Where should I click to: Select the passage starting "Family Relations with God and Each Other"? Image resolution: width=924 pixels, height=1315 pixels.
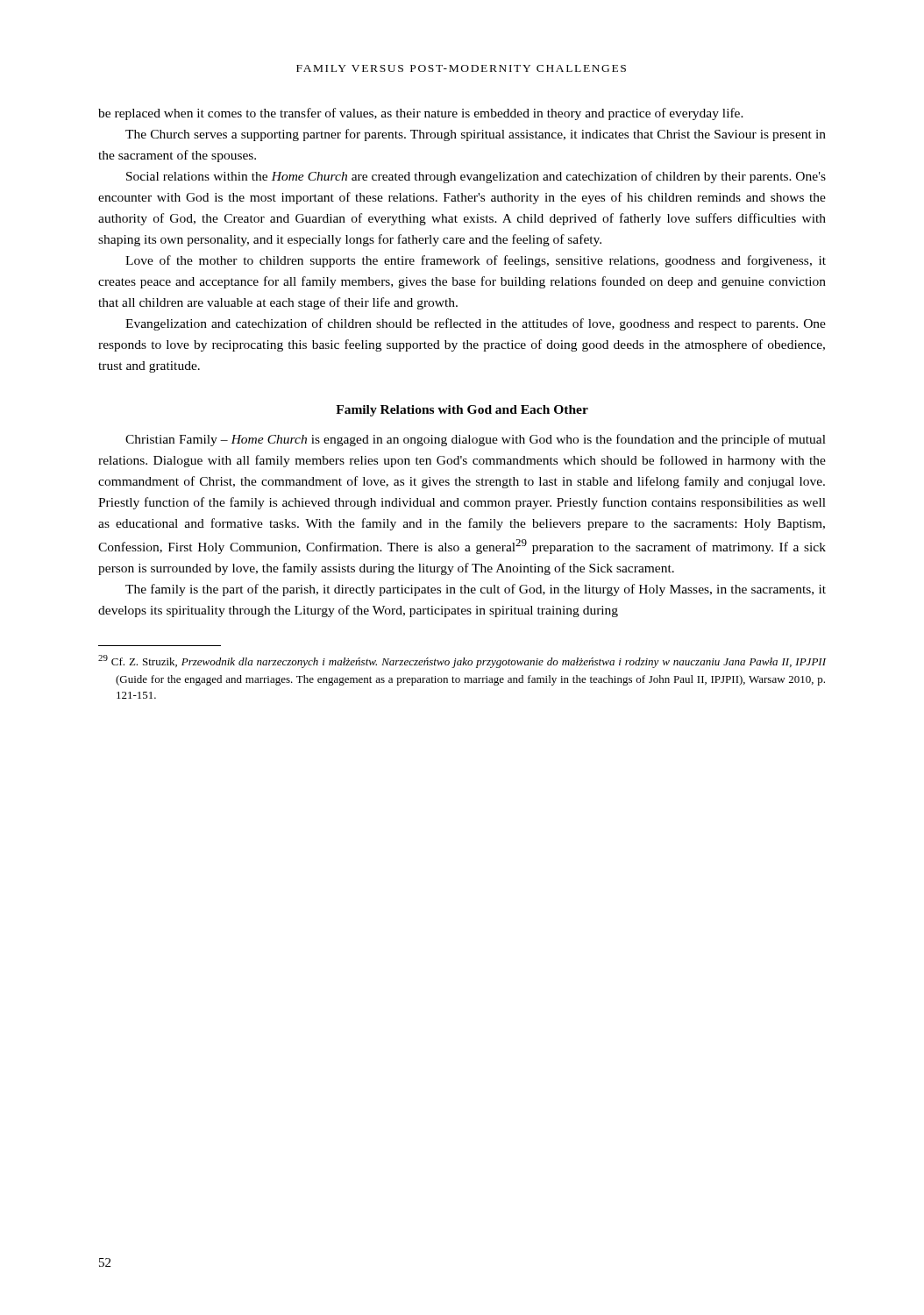(x=462, y=409)
